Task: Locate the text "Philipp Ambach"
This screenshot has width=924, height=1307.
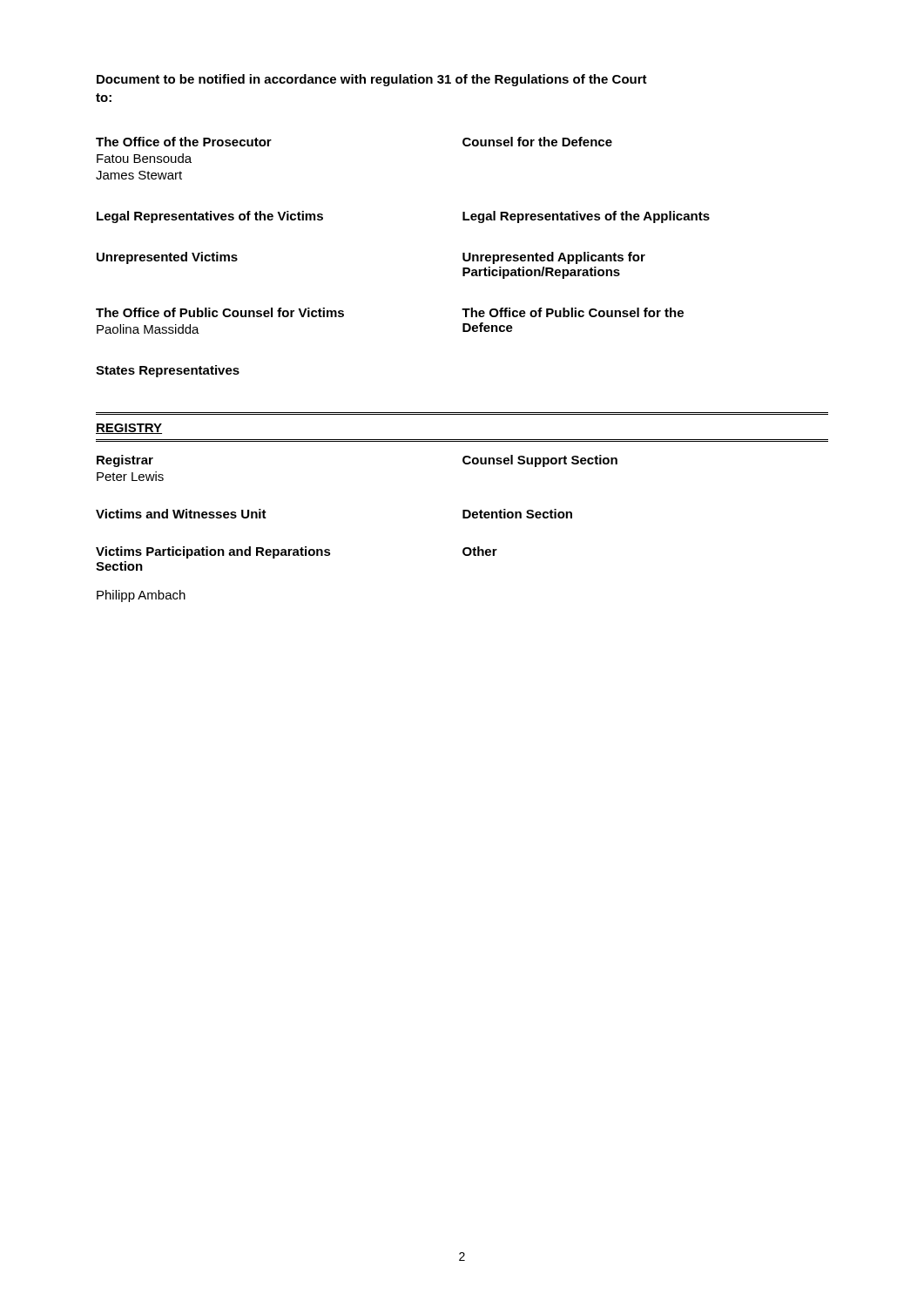Action: coord(141,595)
